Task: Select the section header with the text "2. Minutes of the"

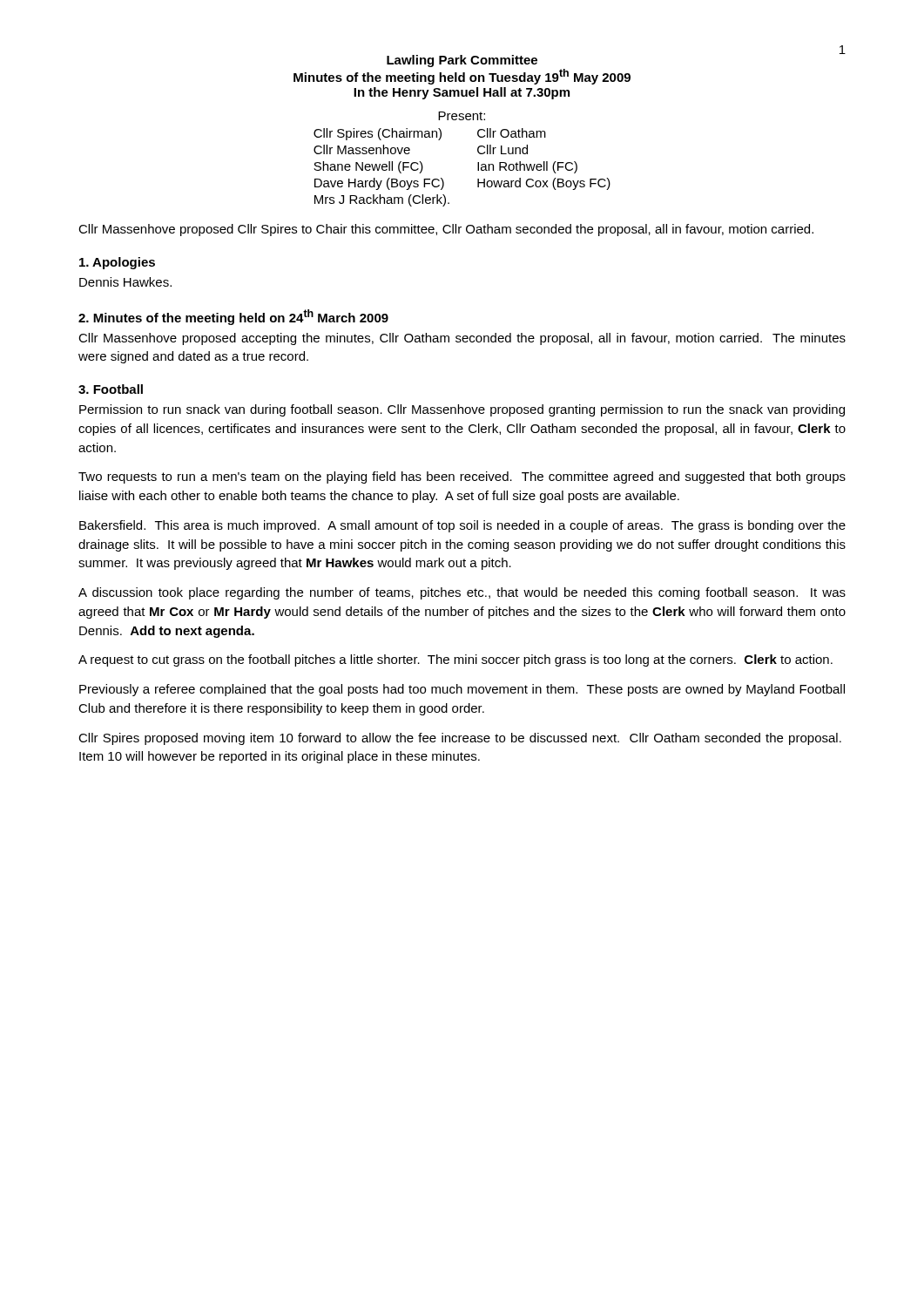Action: (x=233, y=316)
